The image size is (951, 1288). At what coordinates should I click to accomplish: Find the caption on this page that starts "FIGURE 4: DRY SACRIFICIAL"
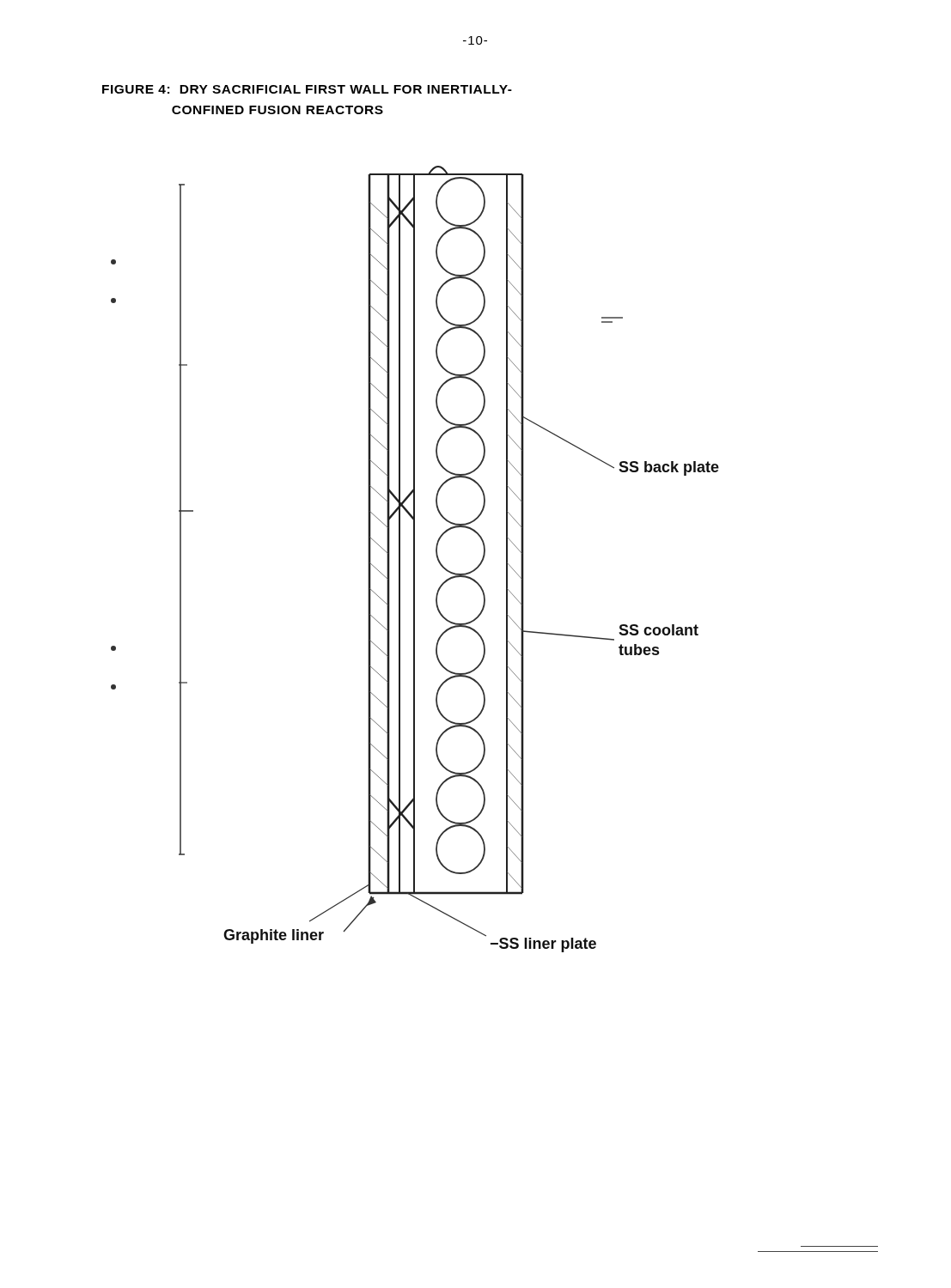click(x=307, y=99)
